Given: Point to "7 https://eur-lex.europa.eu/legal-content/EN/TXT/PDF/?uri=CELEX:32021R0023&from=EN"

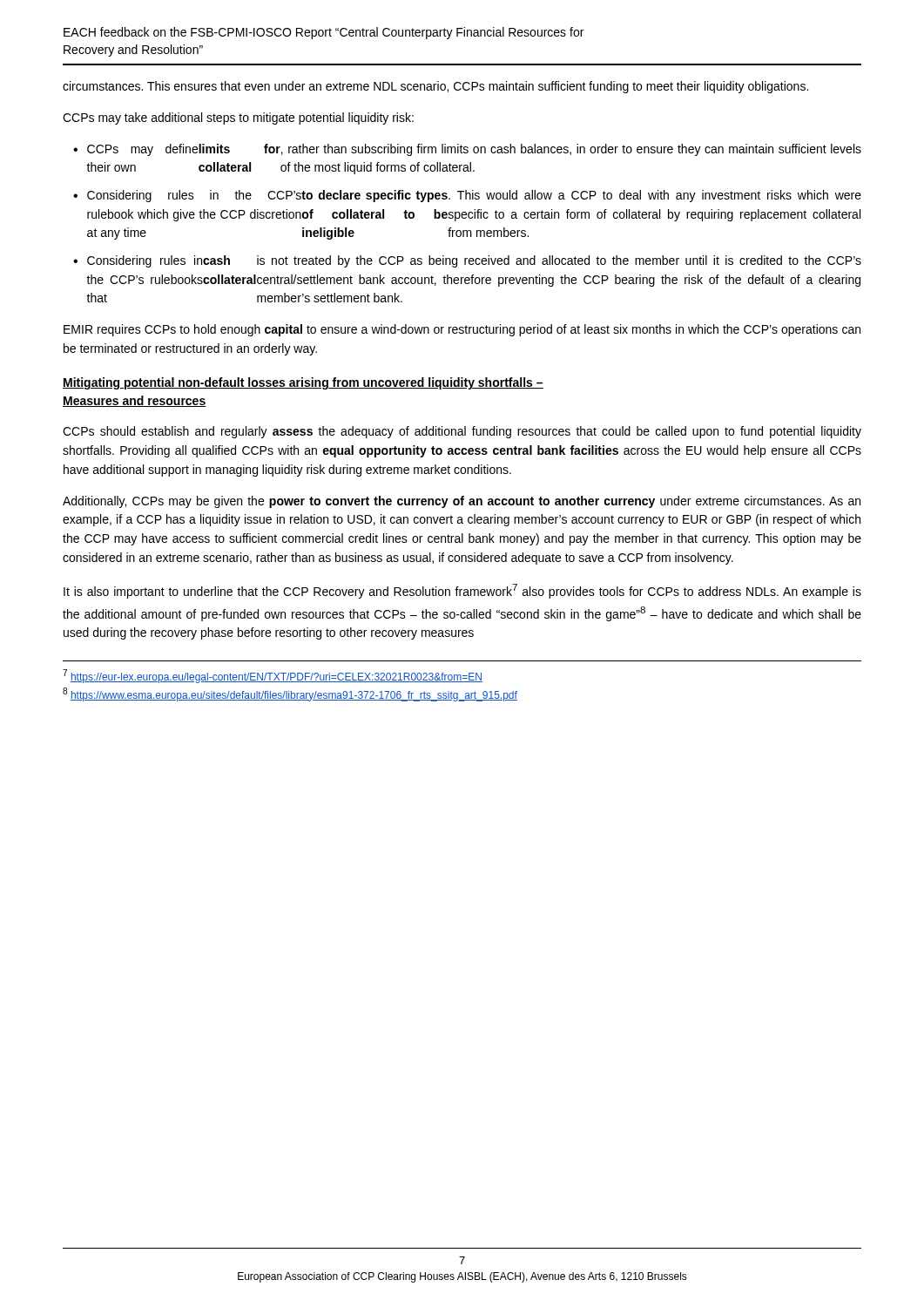Looking at the screenshot, I should pyautogui.click(x=273, y=675).
